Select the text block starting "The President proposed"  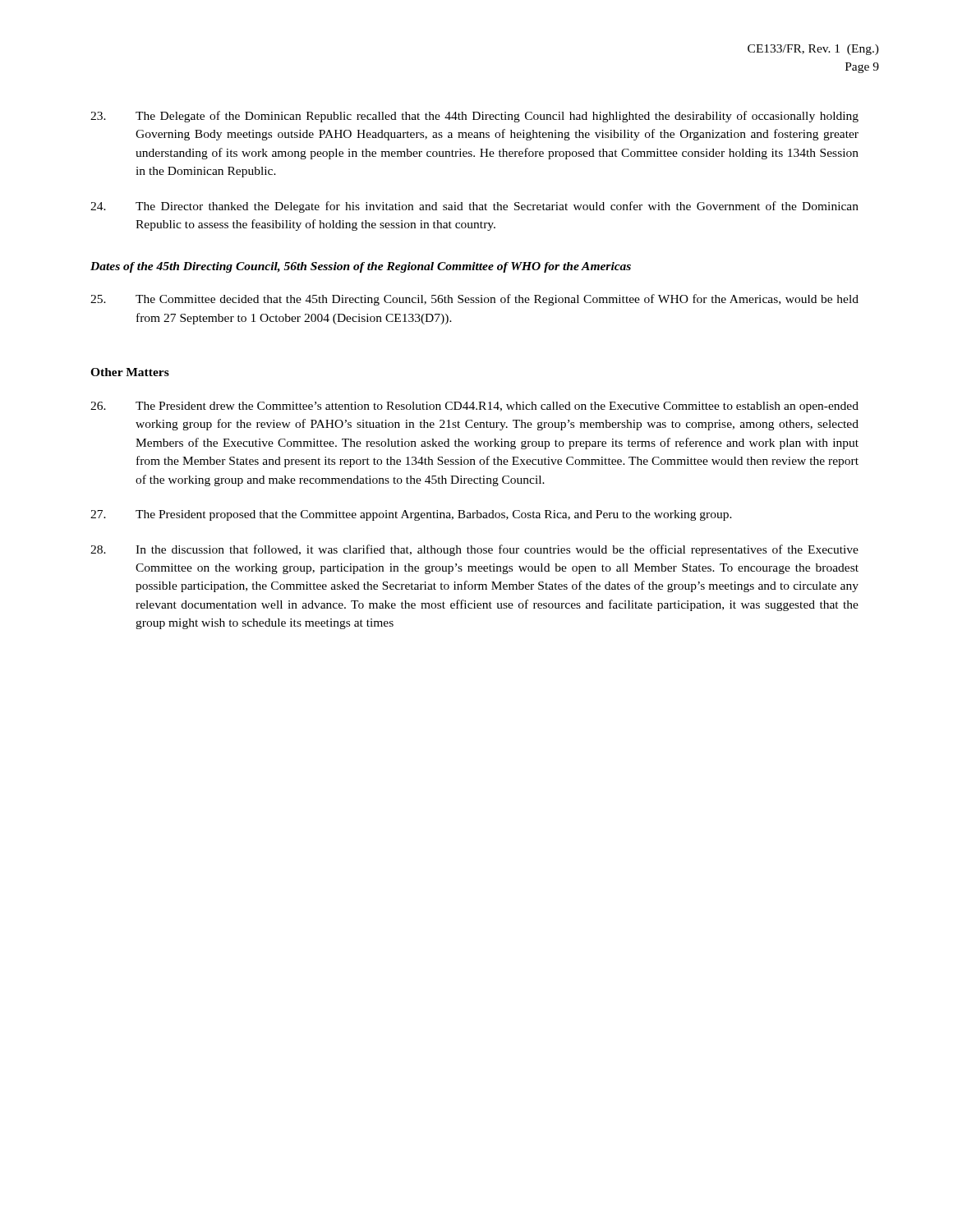click(x=474, y=514)
